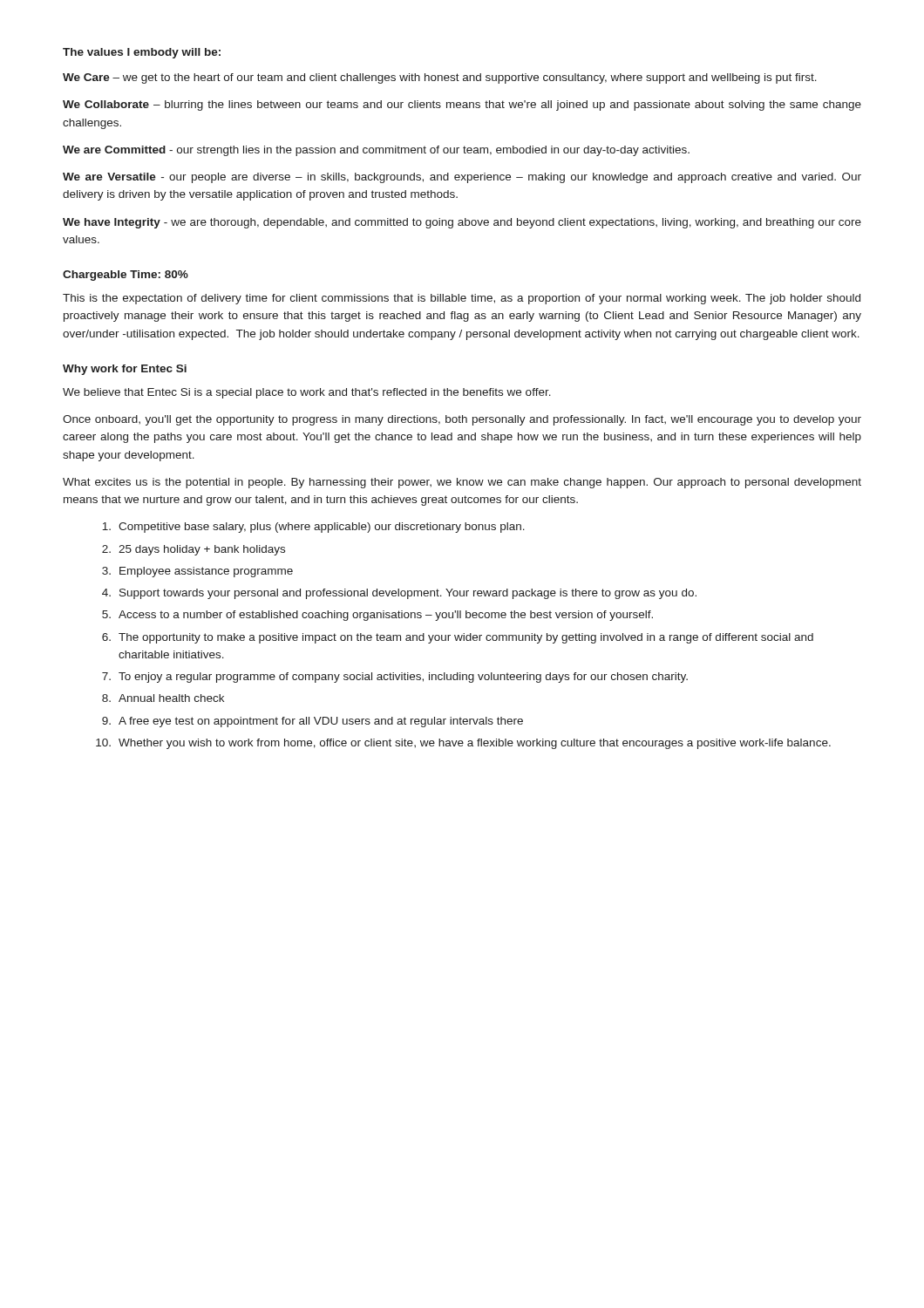This screenshot has width=924, height=1308.
Task: Find the text block that says "We have Integrity - we are"
Action: (x=462, y=230)
